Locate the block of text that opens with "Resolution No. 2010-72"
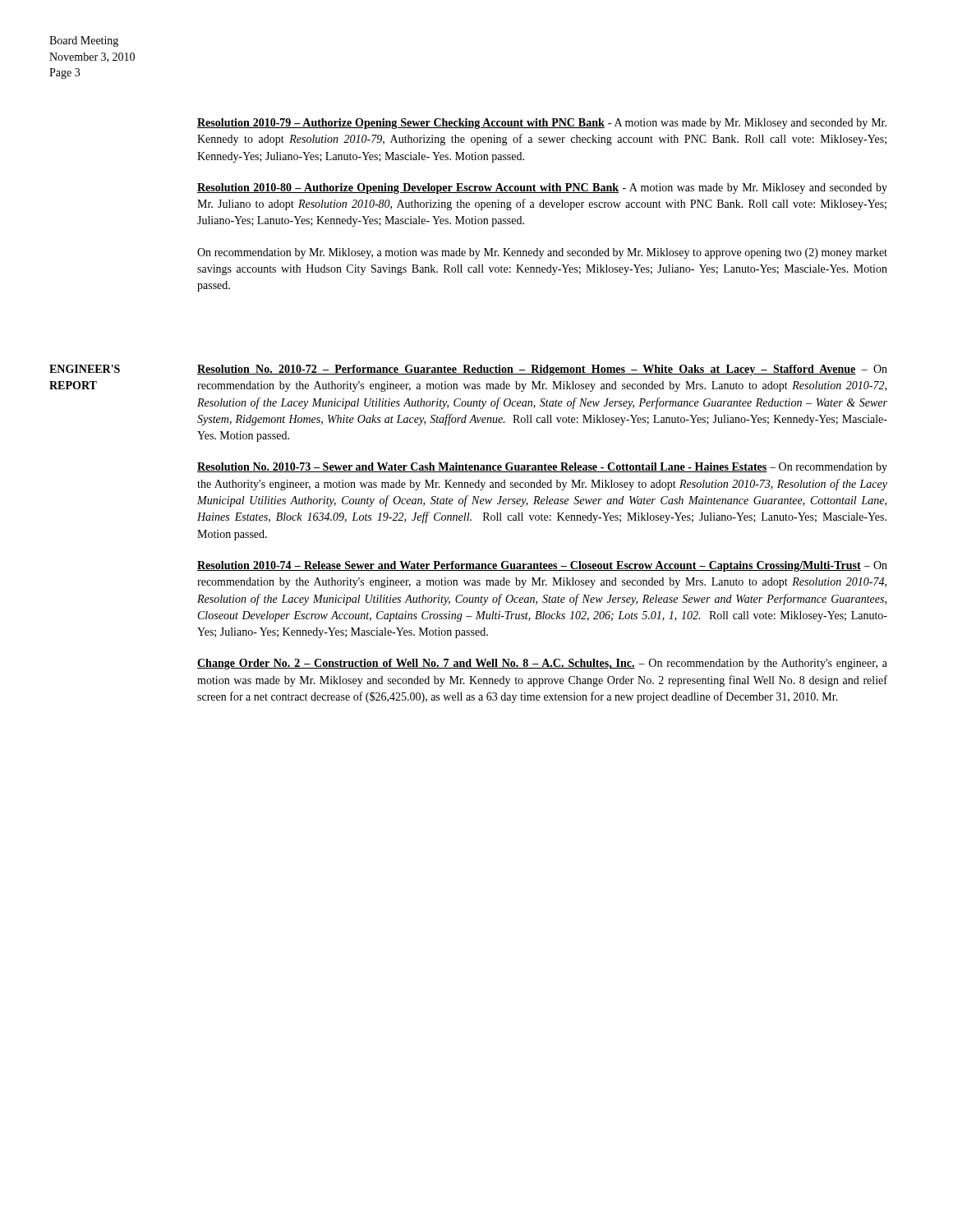Viewport: 953px width, 1232px height. pyautogui.click(x=542, y=403)
